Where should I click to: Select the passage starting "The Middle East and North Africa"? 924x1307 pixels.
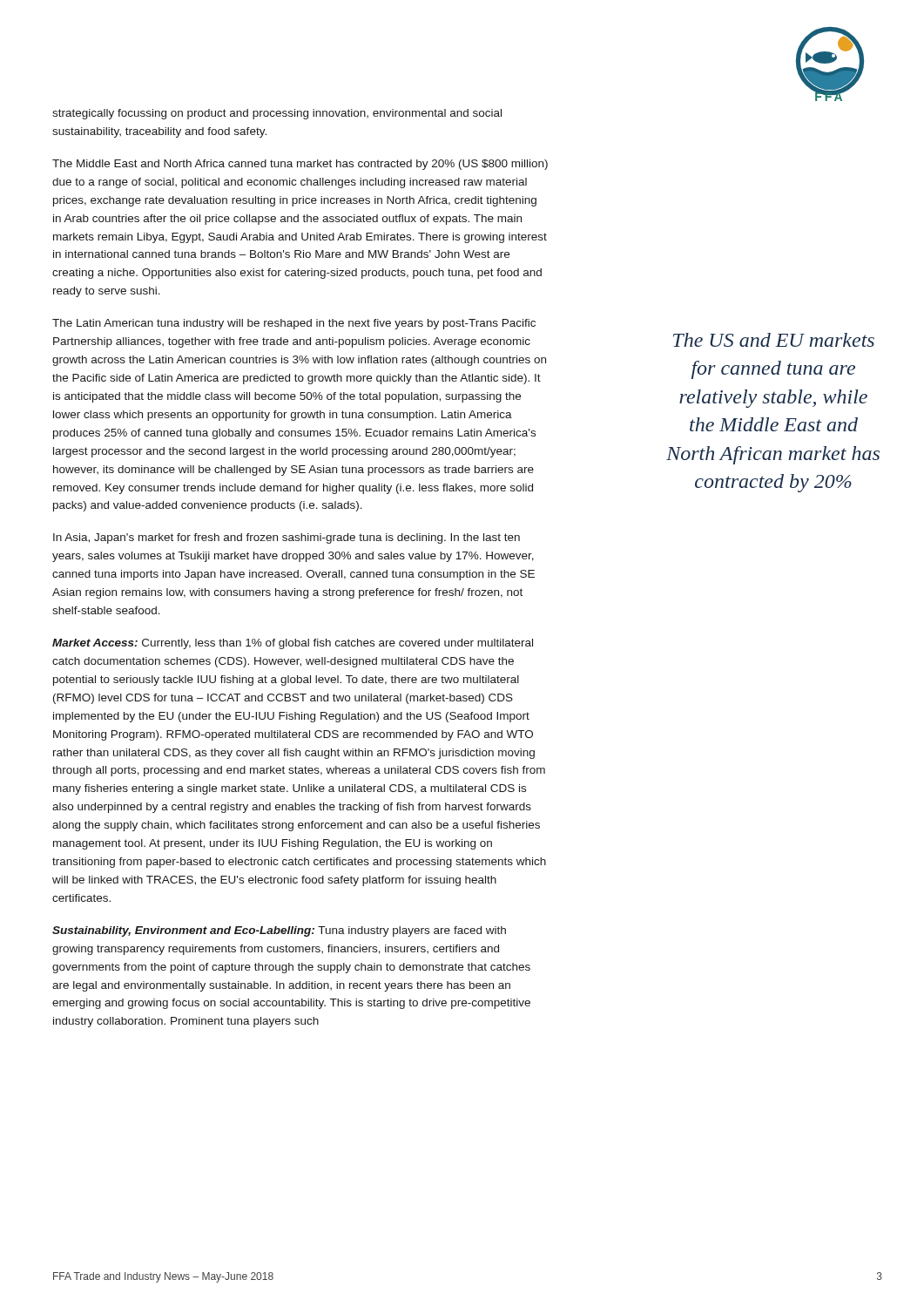click(300, 228)
